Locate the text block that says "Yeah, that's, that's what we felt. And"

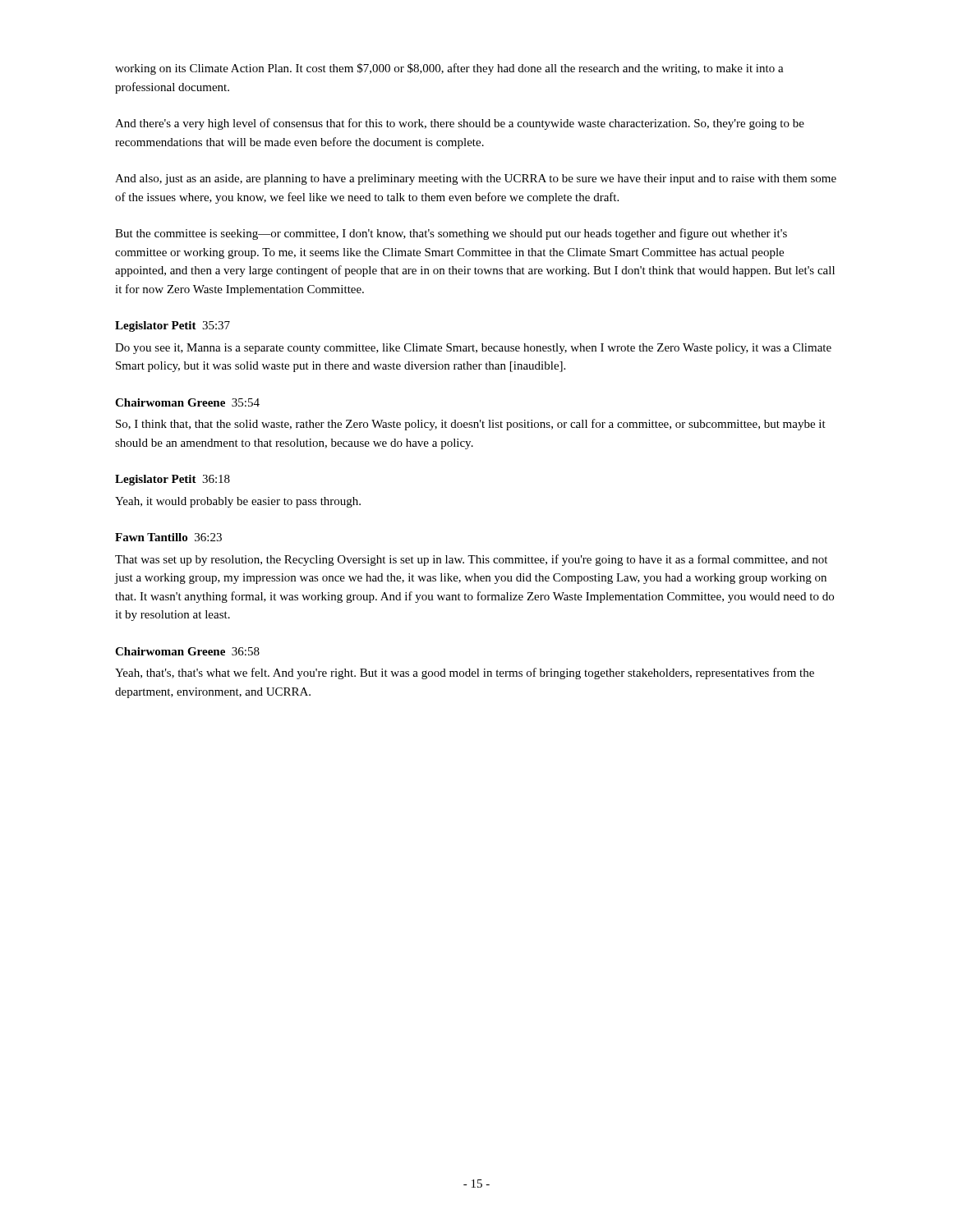pos(465,682)
